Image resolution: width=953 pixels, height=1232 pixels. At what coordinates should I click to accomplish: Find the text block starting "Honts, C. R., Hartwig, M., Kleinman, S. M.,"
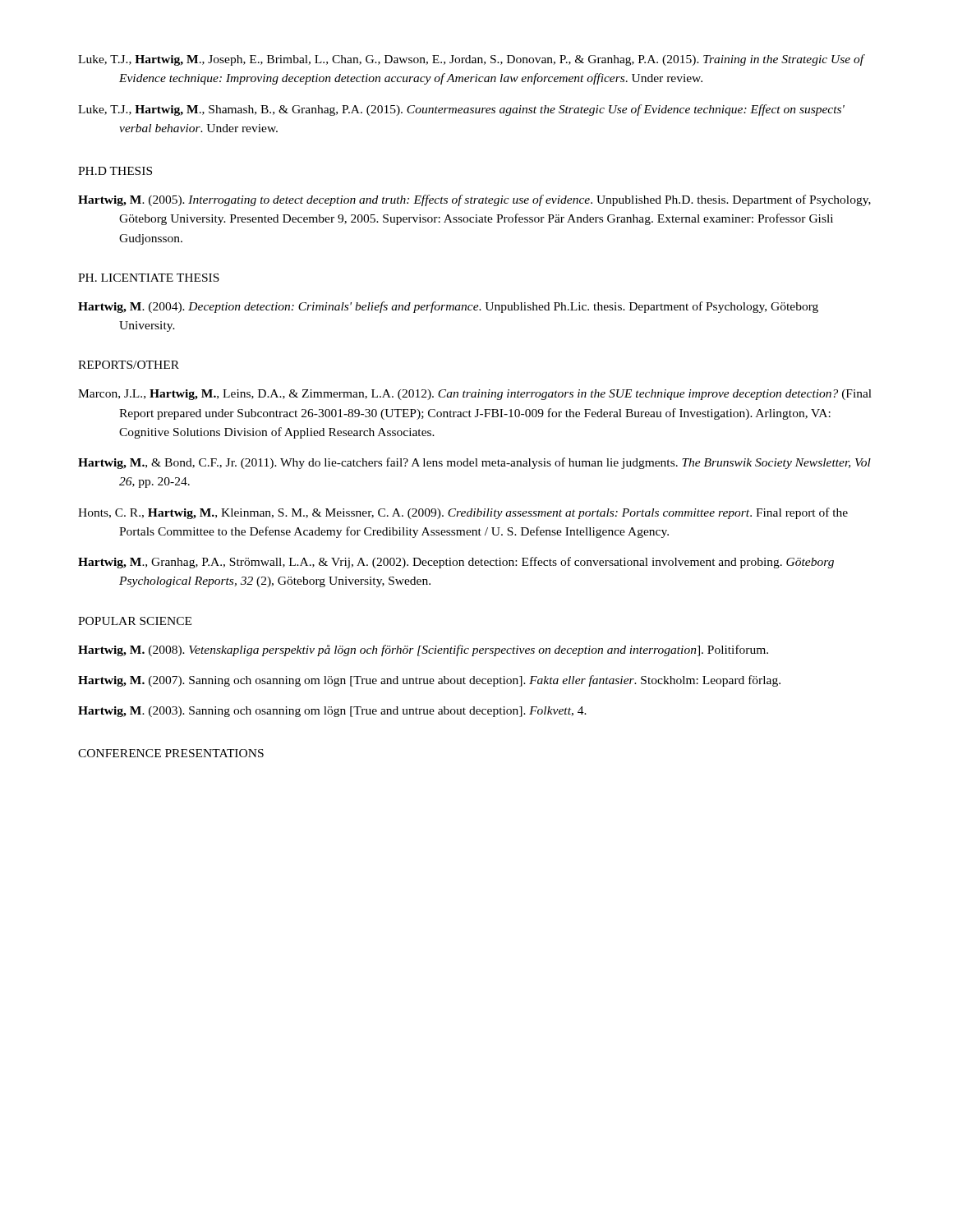463,521
